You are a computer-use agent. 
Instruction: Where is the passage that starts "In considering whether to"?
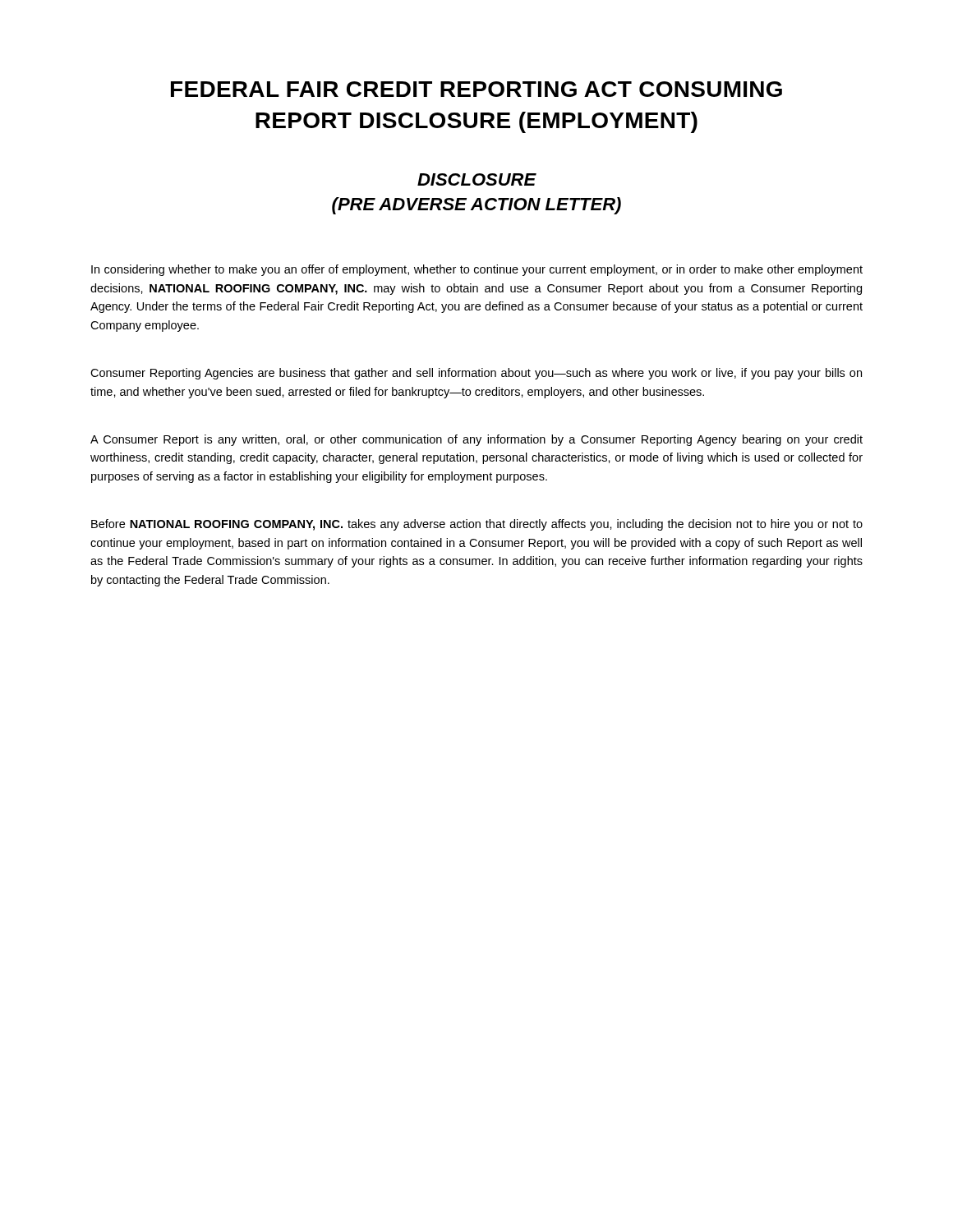pyautogui.click(x=476, y=297)
